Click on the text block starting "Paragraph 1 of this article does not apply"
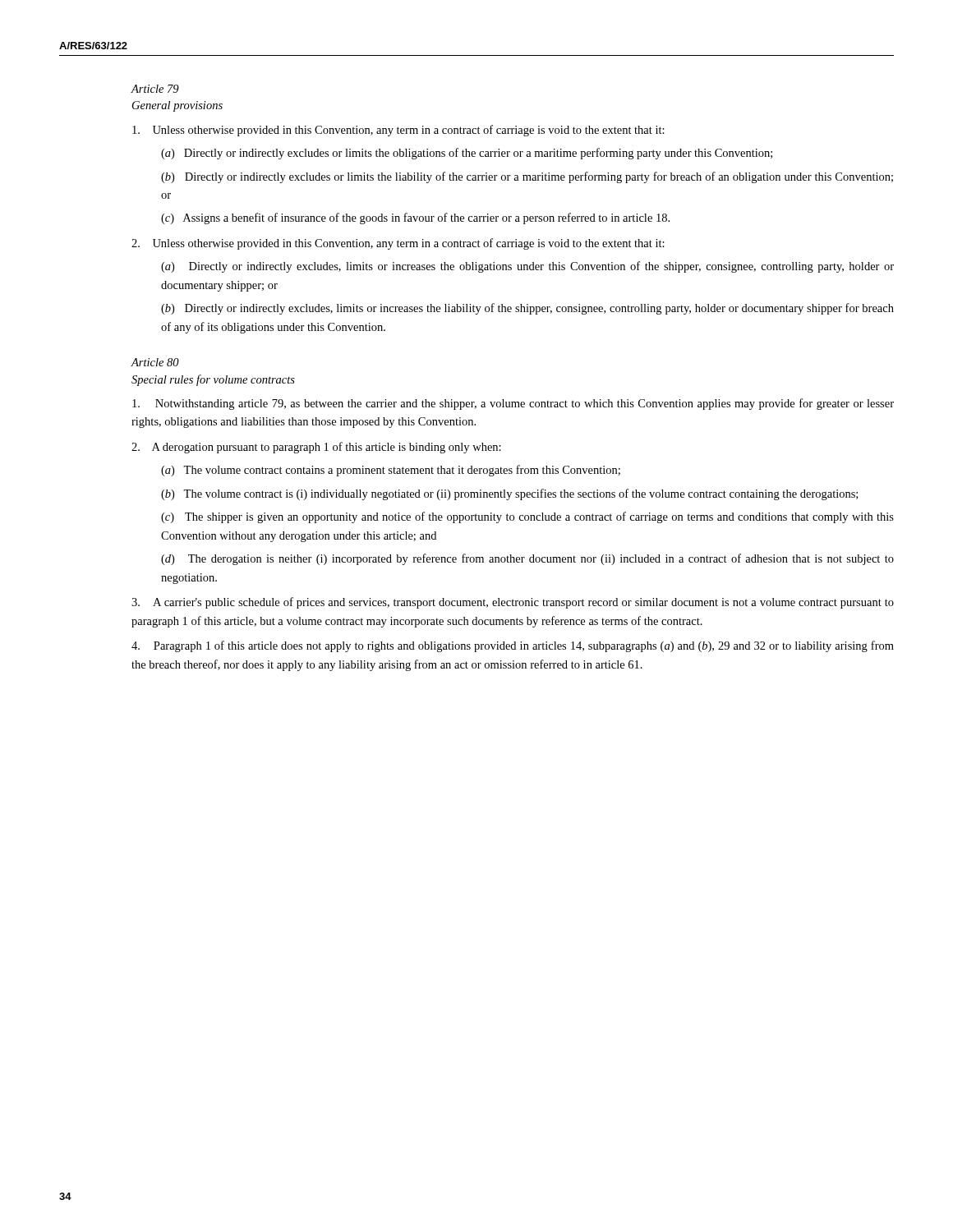This screenshot has width=953, height=1232. [513, 655]
